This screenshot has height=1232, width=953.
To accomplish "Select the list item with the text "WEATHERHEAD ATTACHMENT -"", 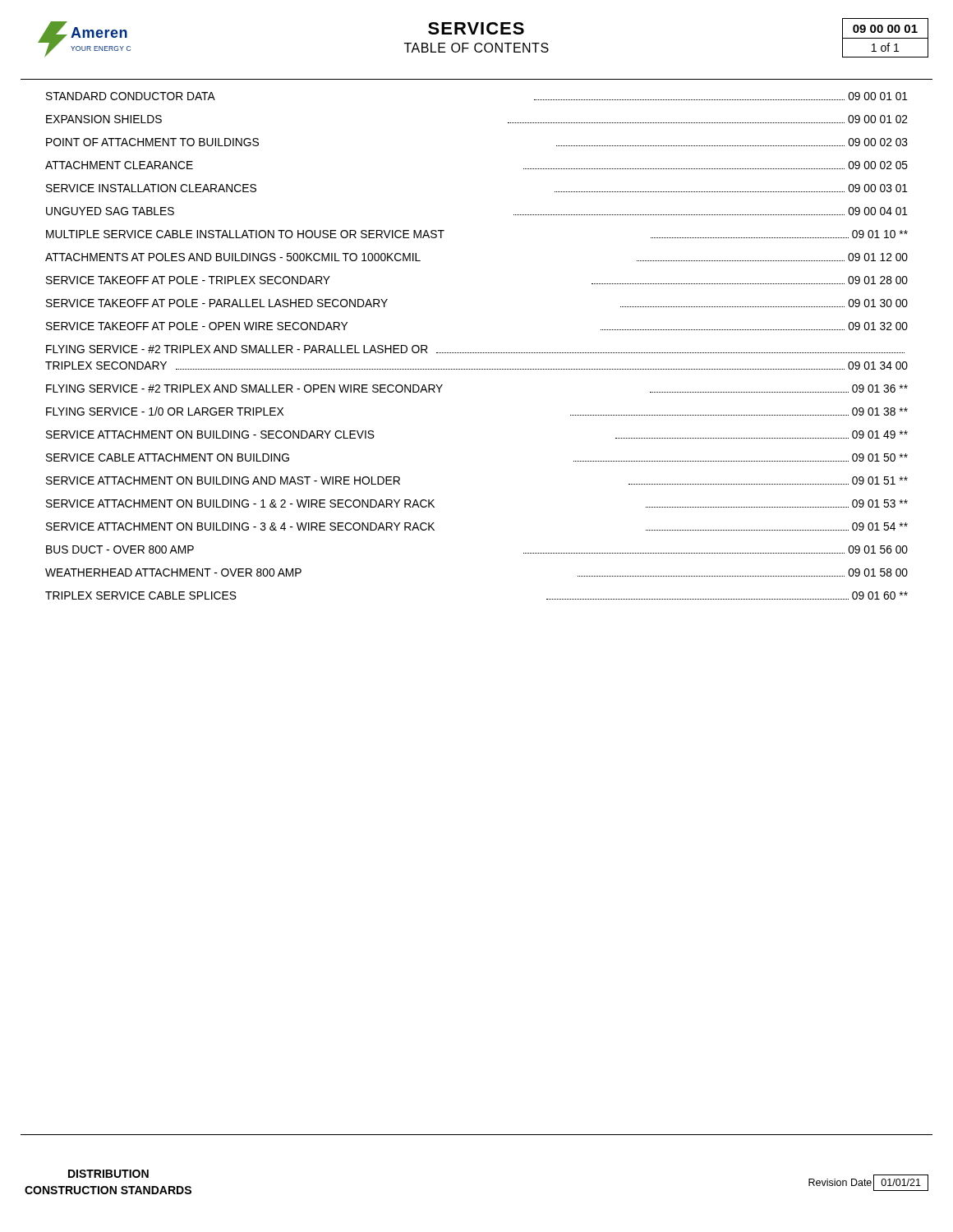I will (175, 572).
